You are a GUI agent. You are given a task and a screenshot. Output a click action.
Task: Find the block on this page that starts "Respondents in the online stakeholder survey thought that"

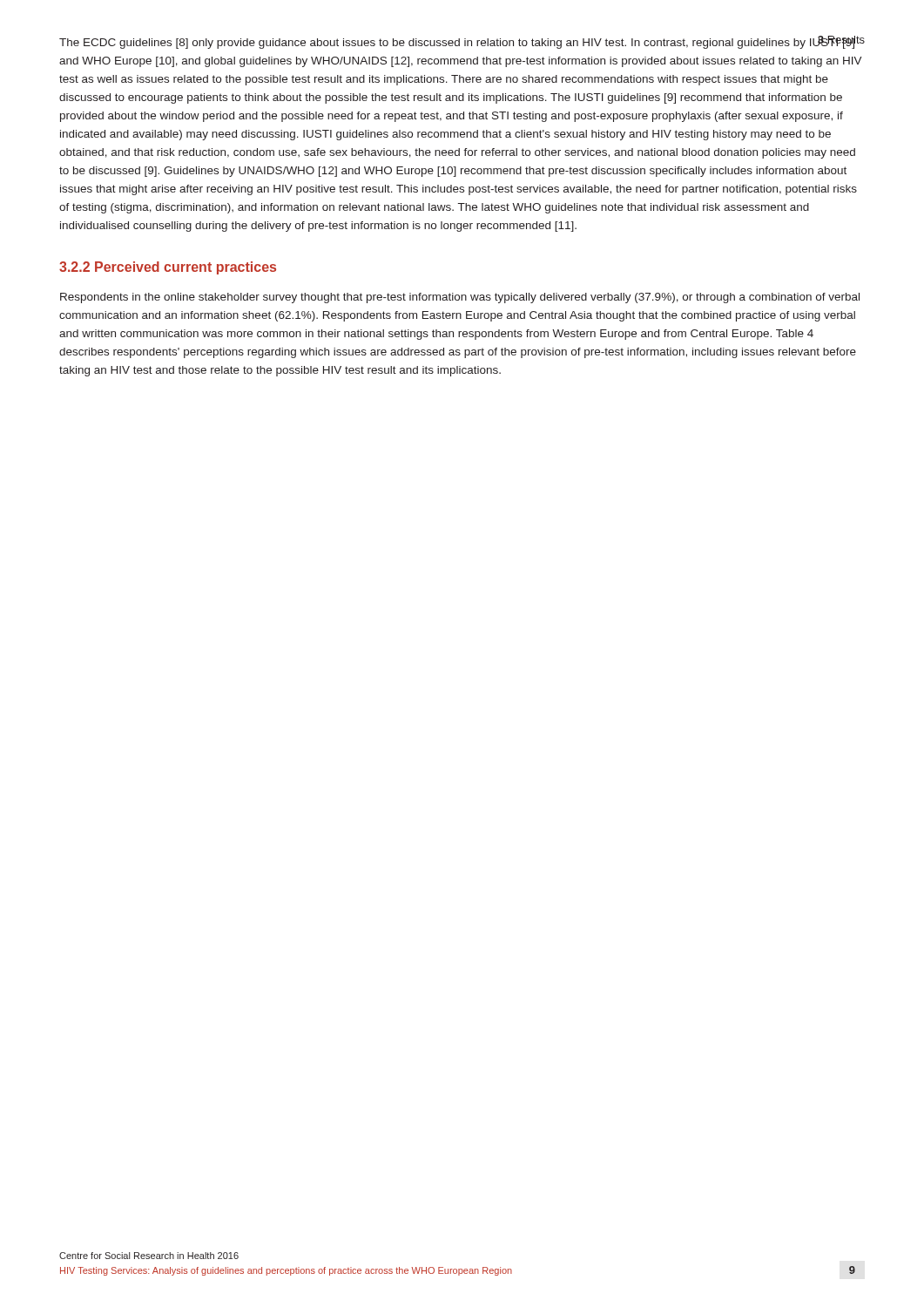coord(460,333)
